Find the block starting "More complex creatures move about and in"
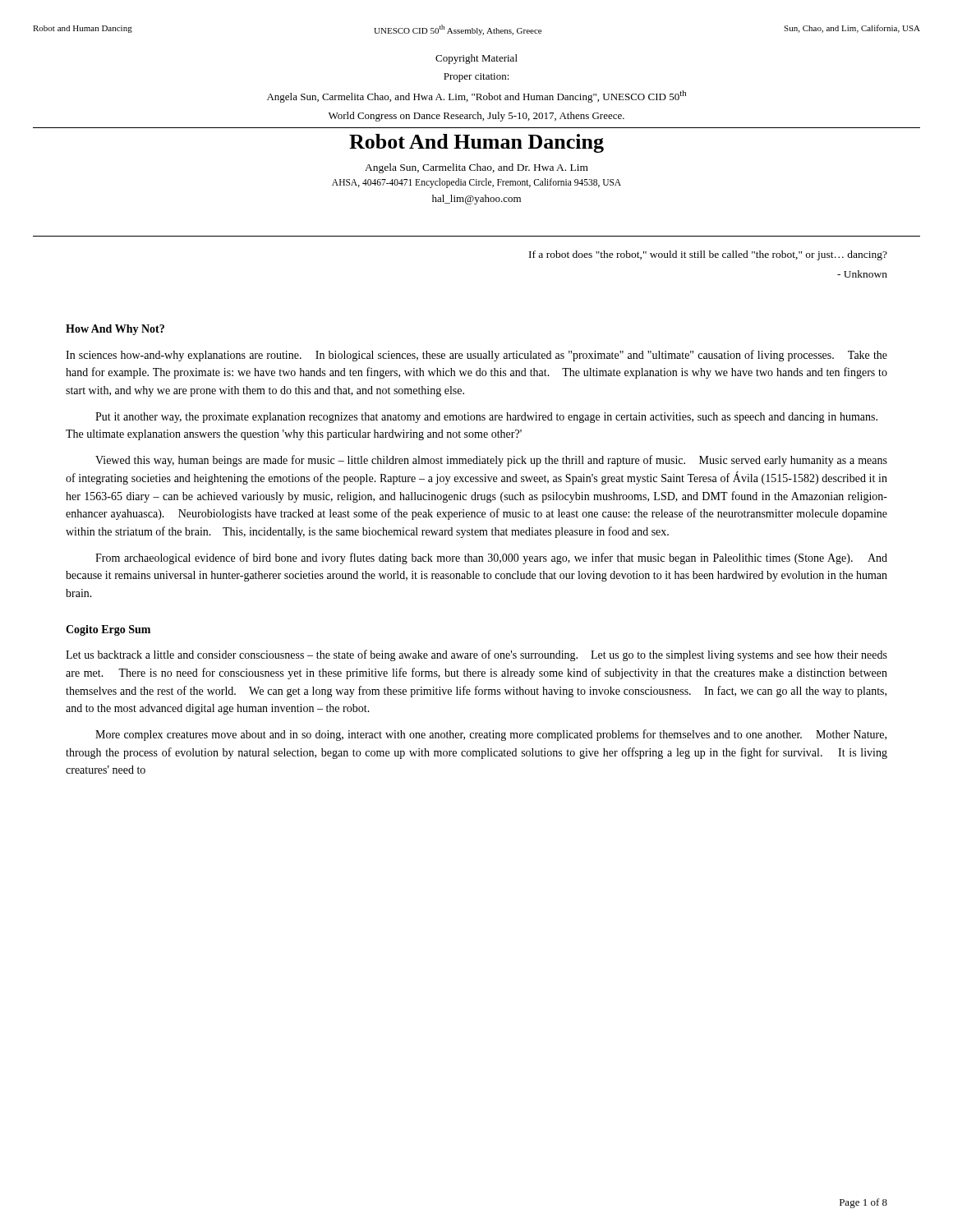 476,753
